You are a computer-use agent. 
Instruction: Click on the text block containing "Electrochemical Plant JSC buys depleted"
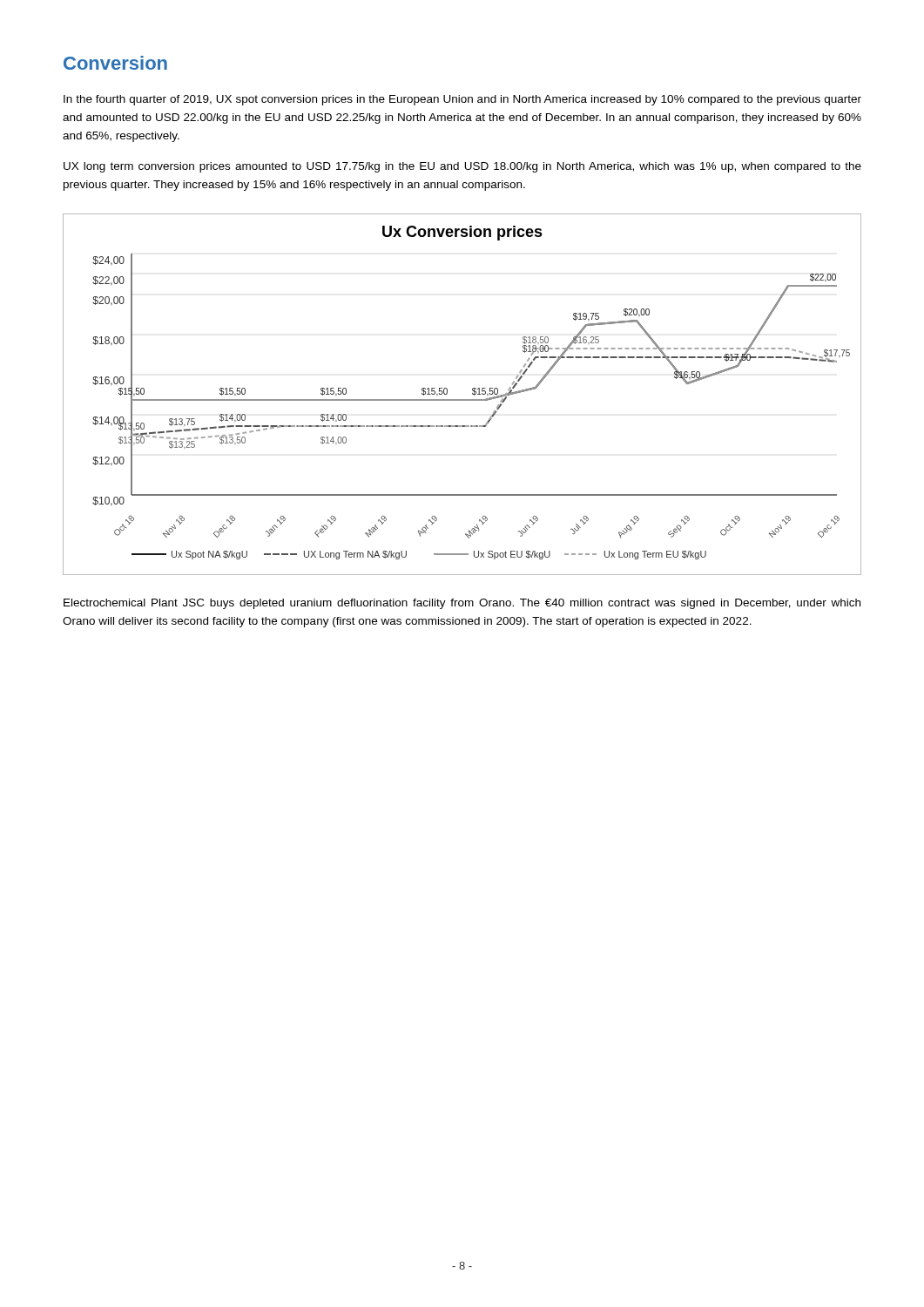(462, 611)
